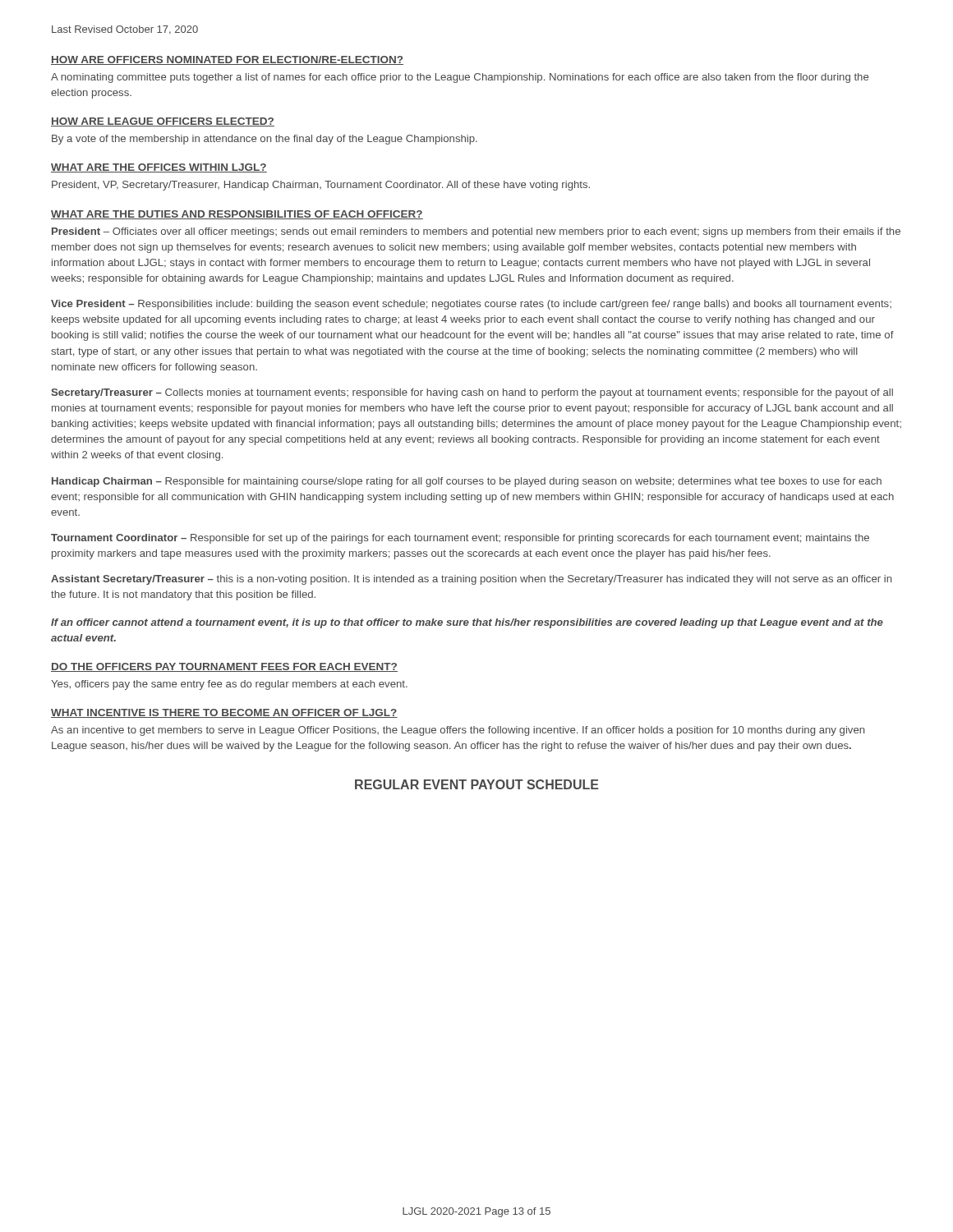Click on the text block with the text "As an incentive to get"
Screen dimensions: 1232x953
click(x=458, y=738)
